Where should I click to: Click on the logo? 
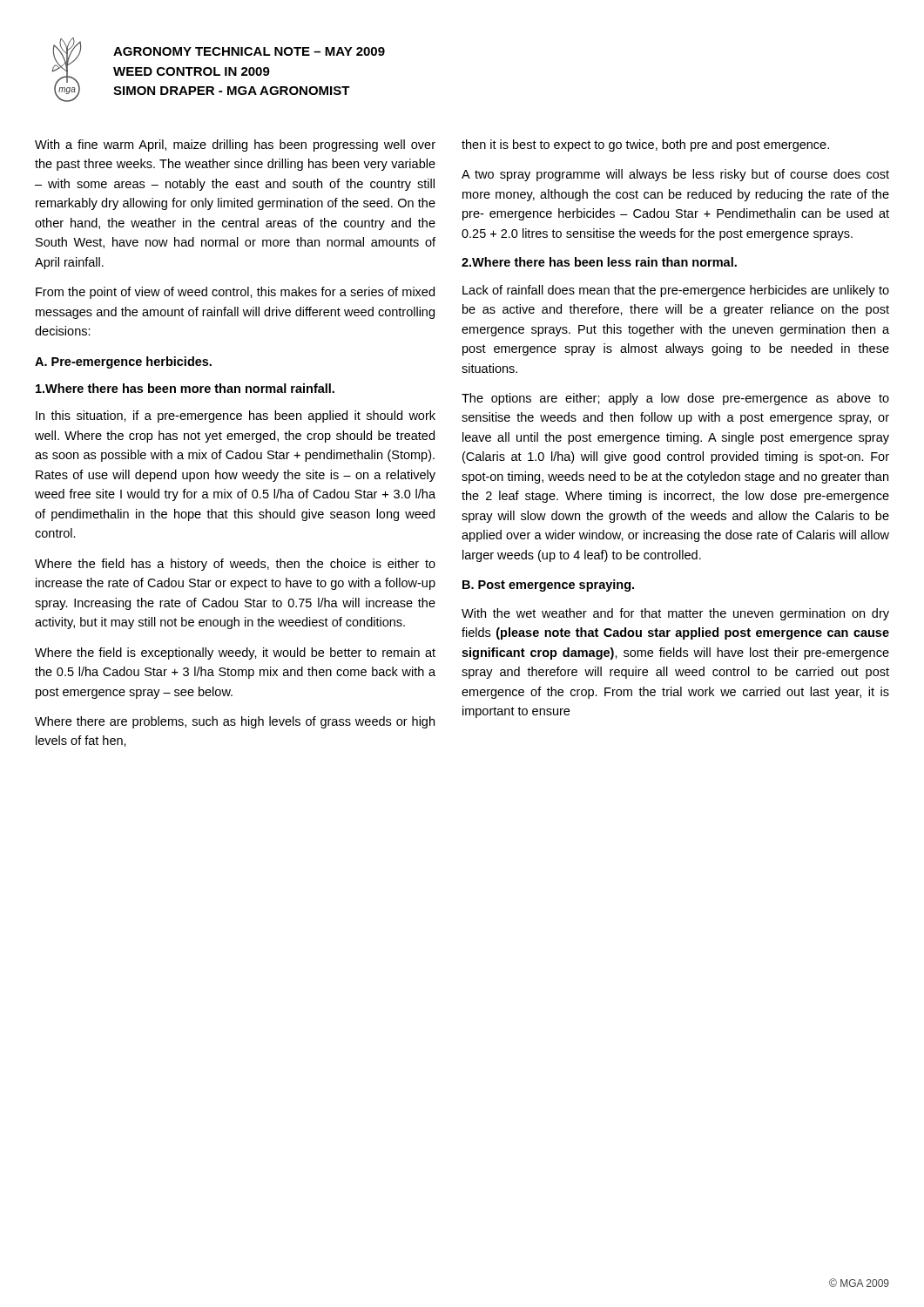click(x=74, y=71)
